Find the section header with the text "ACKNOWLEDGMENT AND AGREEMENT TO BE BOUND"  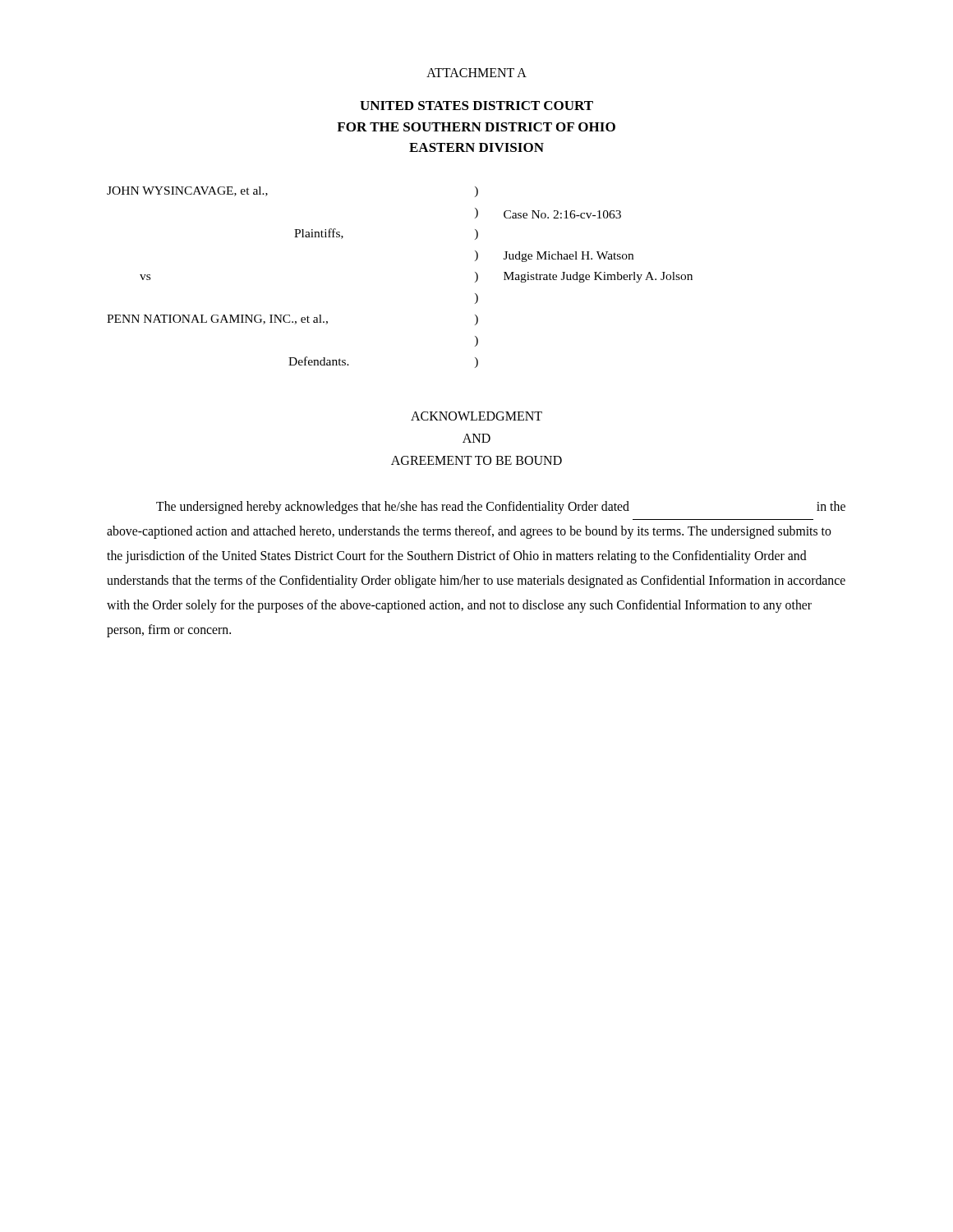click(476, 438)
